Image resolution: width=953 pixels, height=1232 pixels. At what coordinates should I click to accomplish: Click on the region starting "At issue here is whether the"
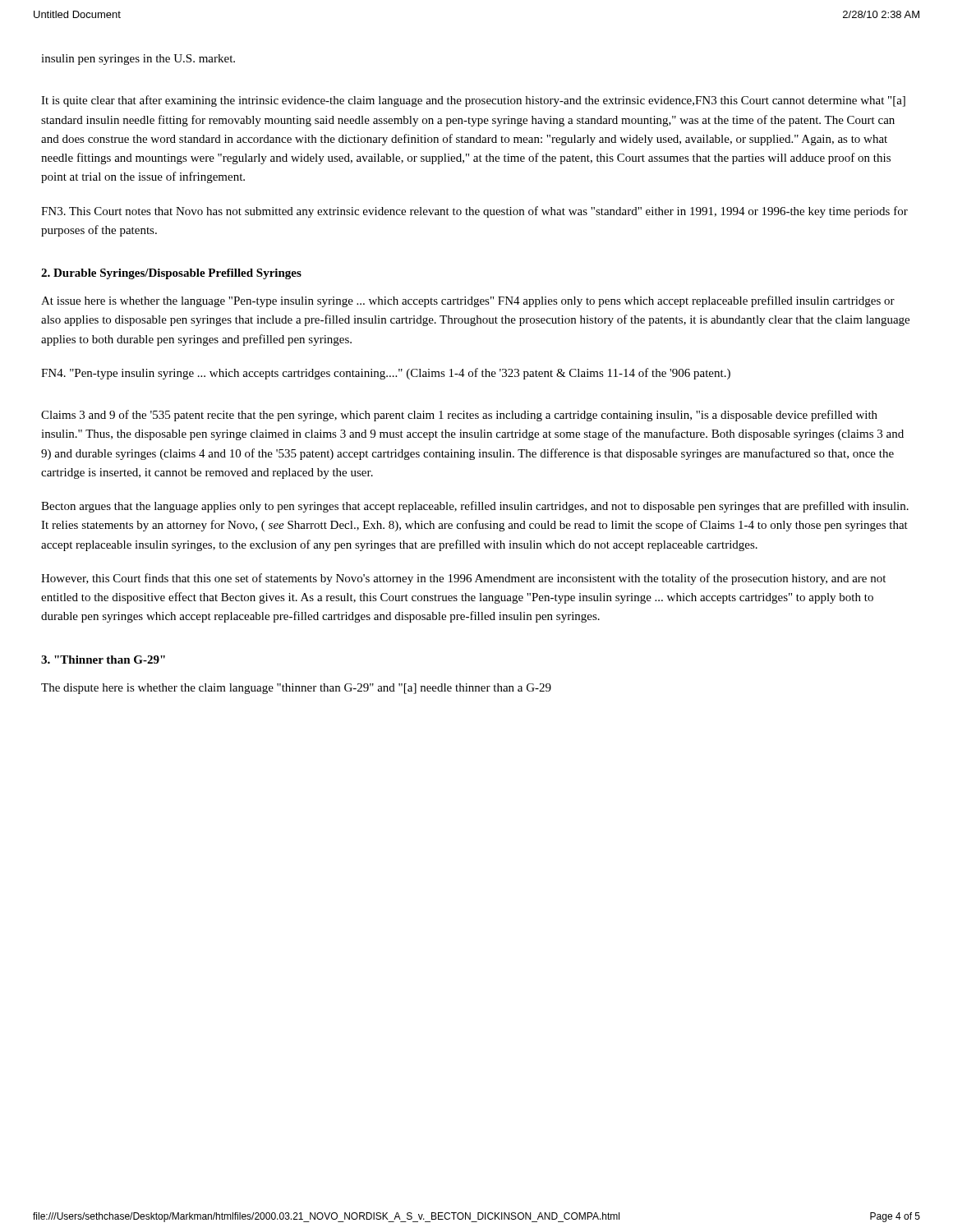[x=476, y=320]
